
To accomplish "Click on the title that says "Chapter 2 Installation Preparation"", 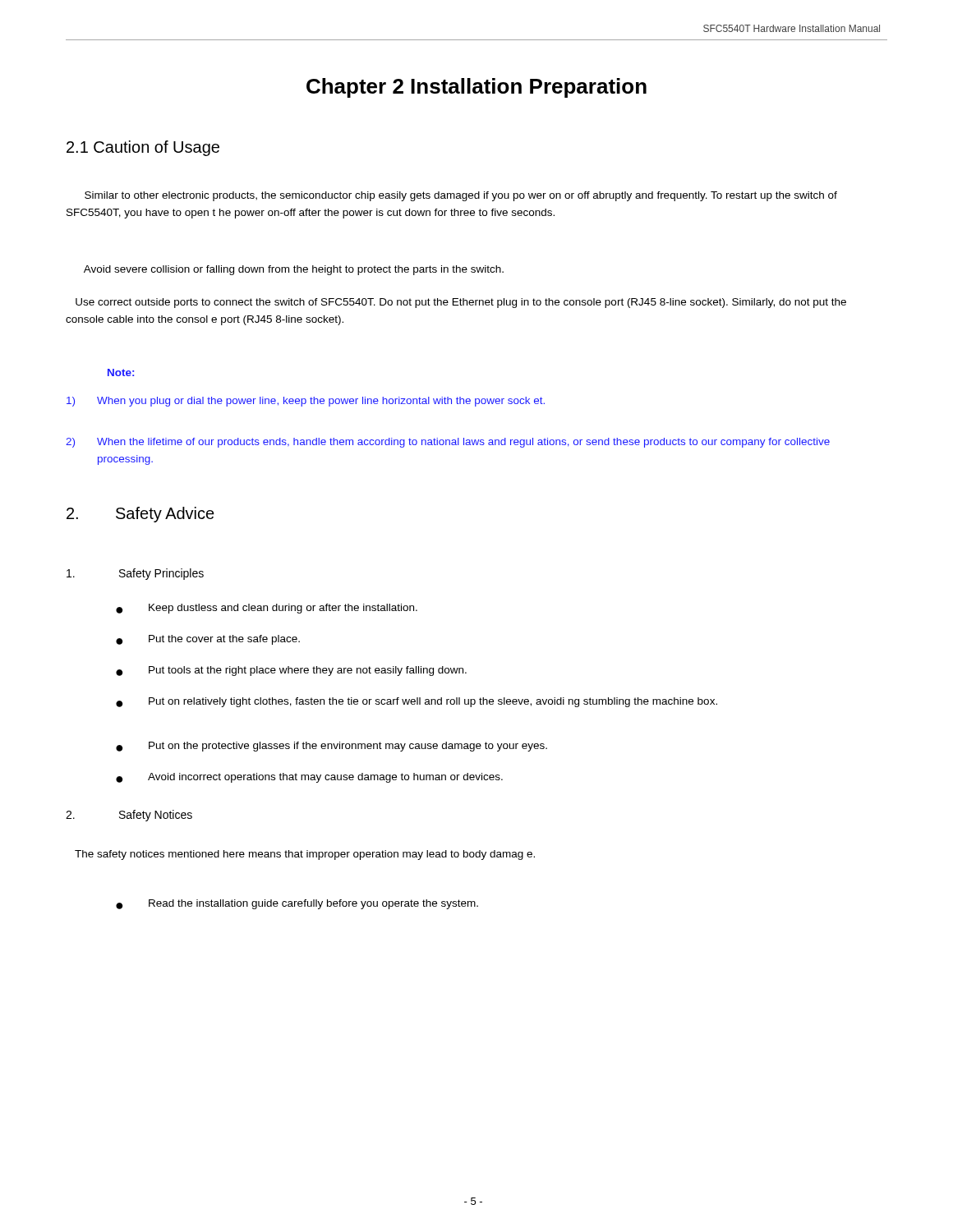I will [476, 83].
